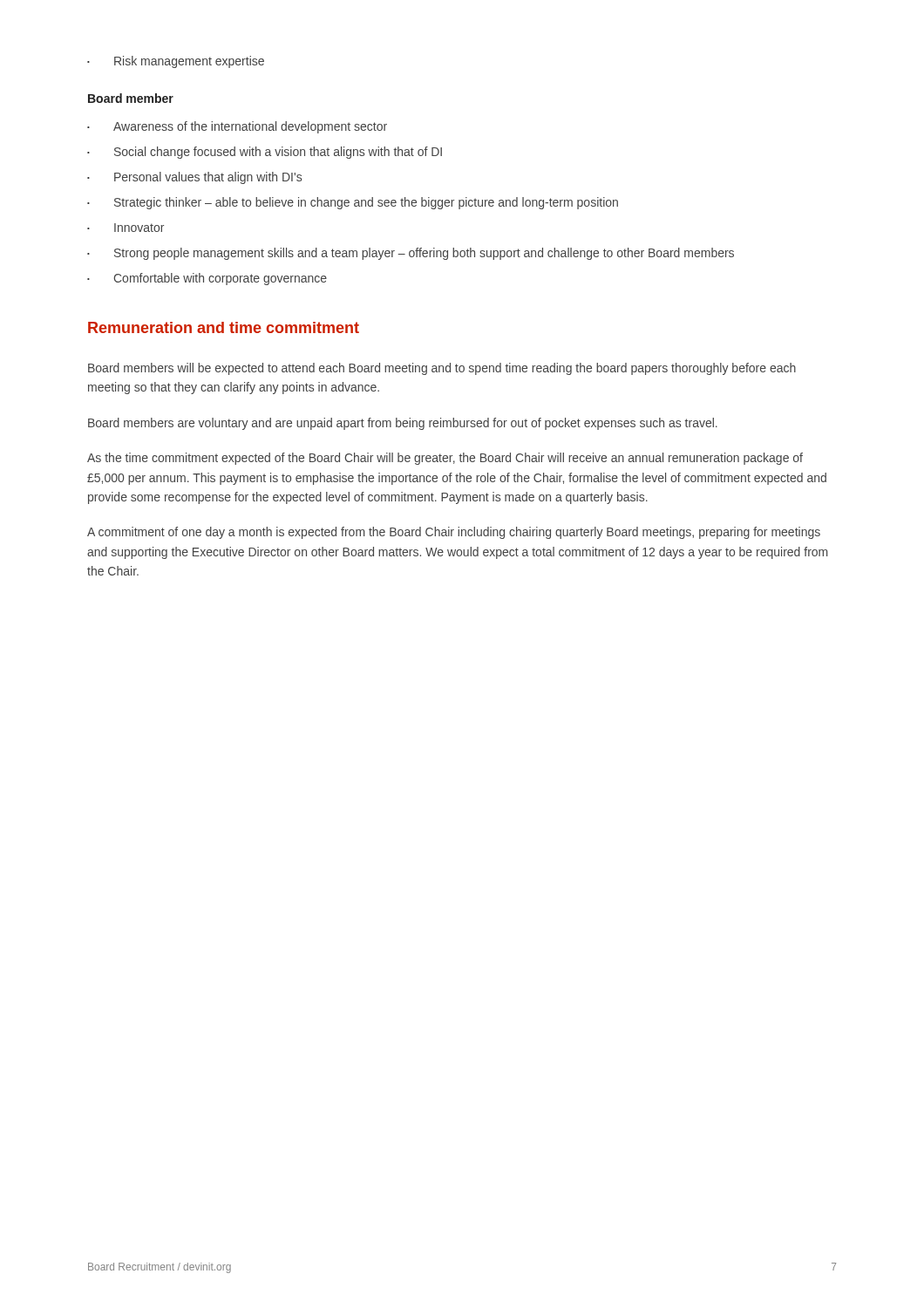
Task: Select the region starting "• Strong people management skills and"
Action: (x=411, y=253)
